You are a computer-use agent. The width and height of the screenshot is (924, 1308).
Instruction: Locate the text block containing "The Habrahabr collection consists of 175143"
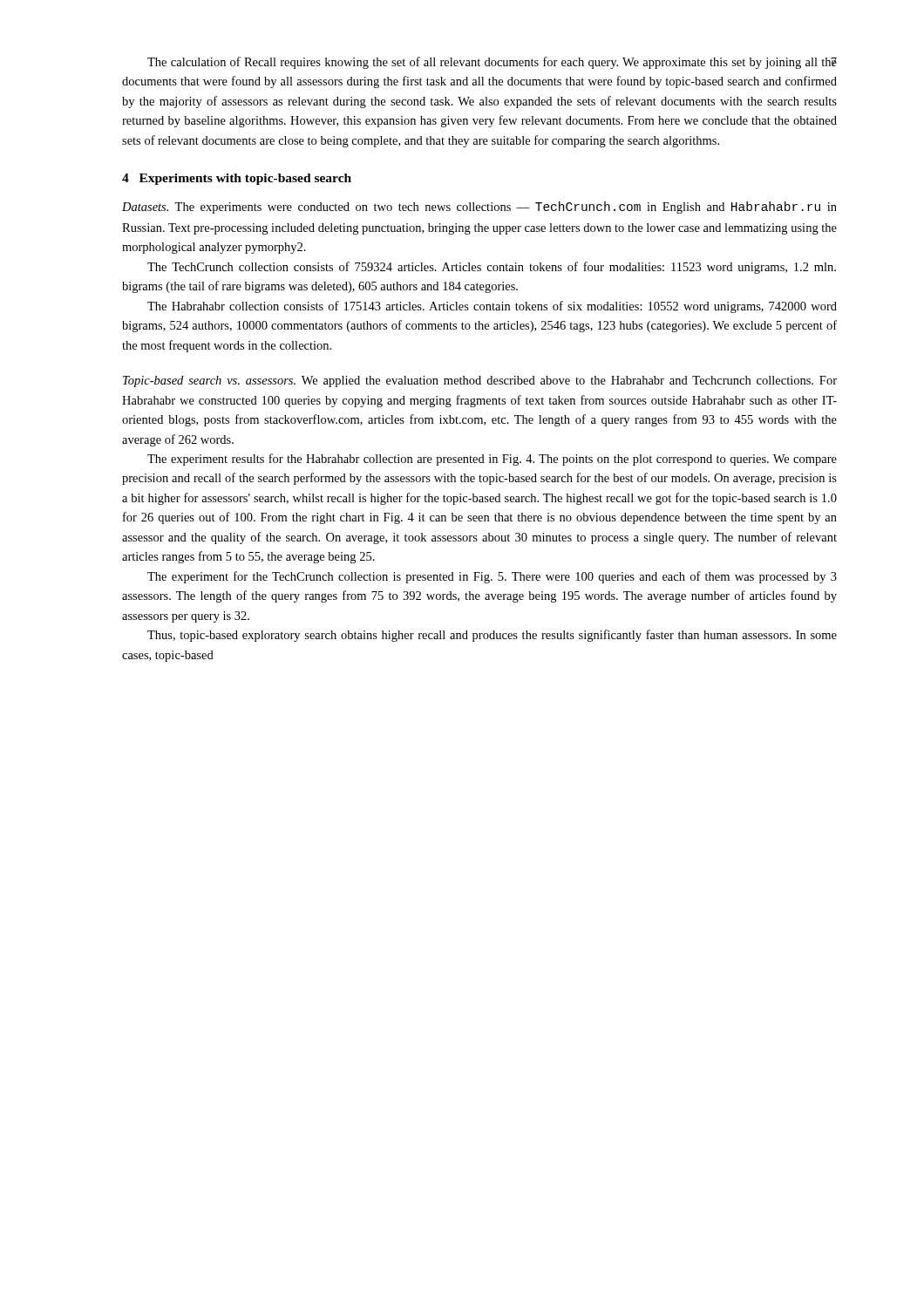[479, 326]
